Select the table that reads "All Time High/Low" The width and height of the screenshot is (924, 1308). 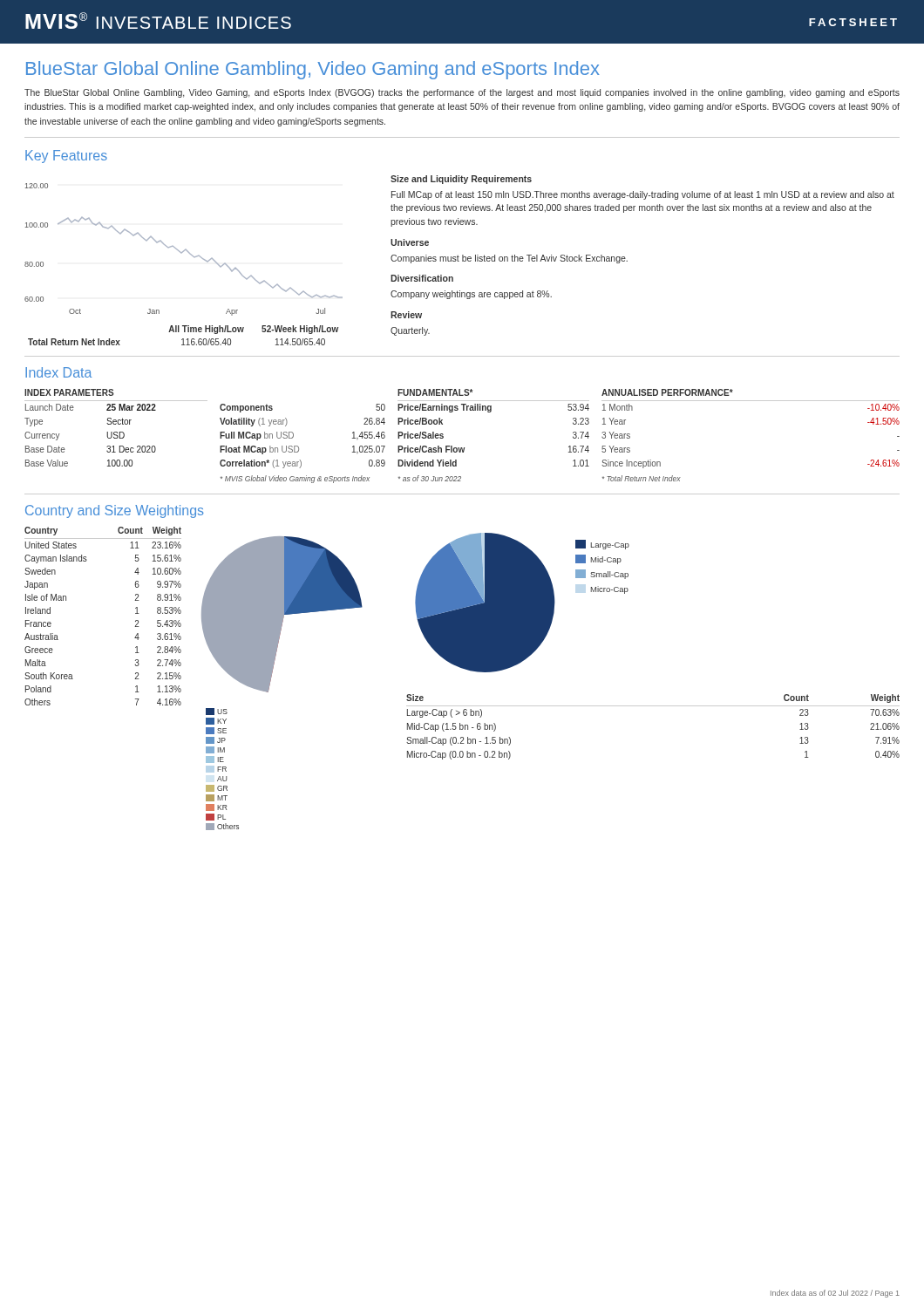click(194, 336)
